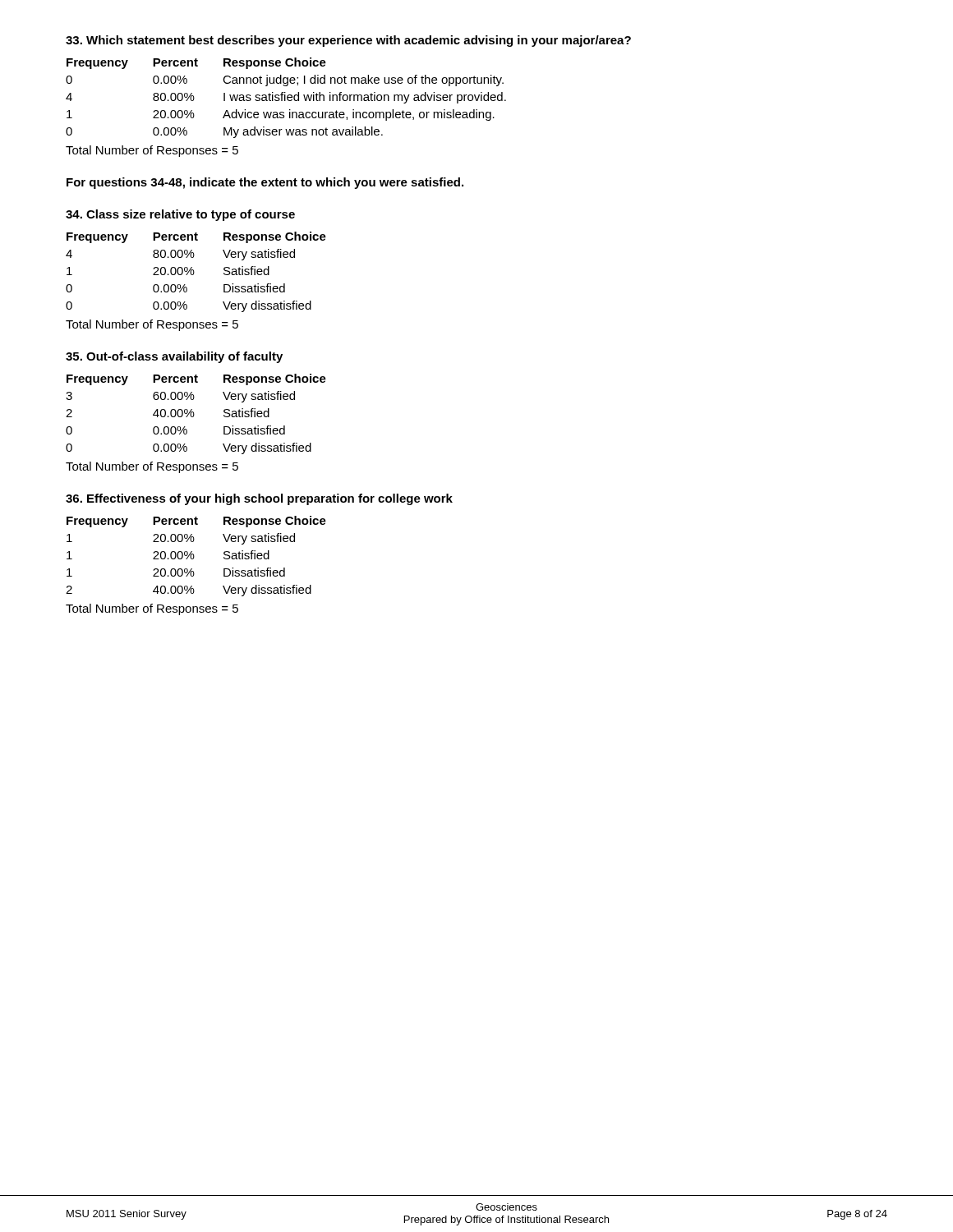Click on the table containing "Advice was inaccurate, incomplete,"

click(476, 96)
